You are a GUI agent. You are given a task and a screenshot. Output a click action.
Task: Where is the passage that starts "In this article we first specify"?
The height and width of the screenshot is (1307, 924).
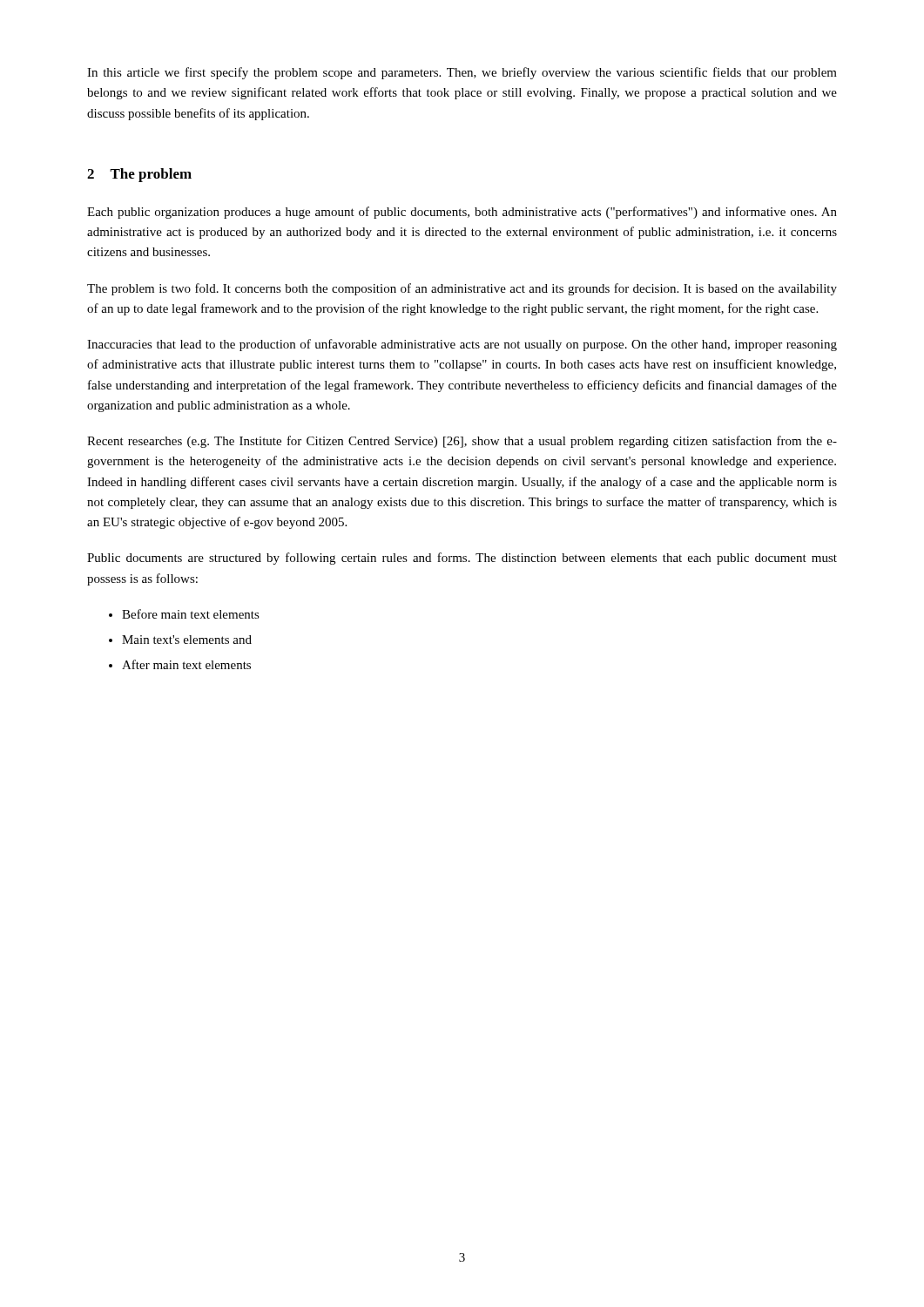462,93
